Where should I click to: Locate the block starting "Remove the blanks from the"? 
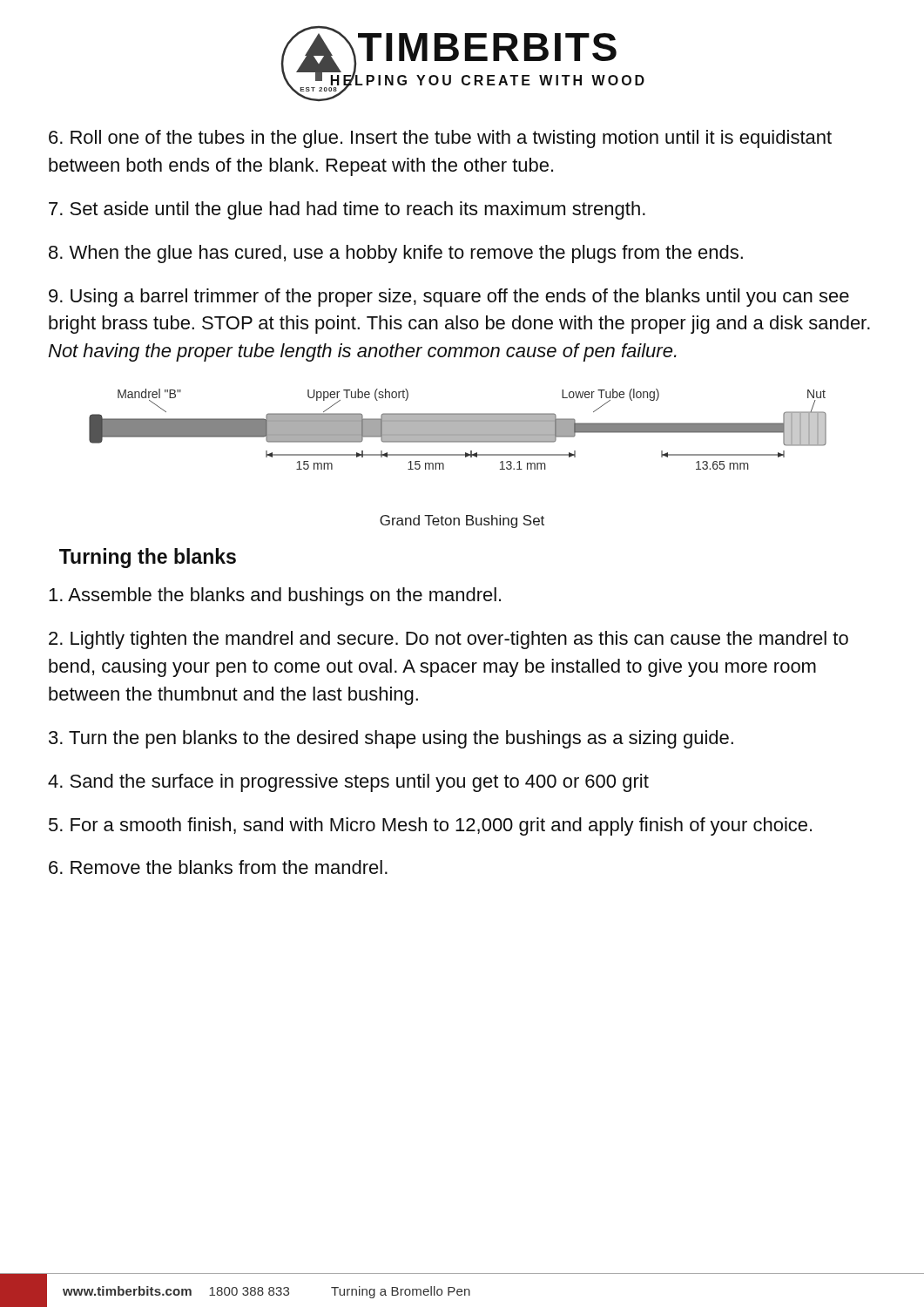click(x=218, y=868)
